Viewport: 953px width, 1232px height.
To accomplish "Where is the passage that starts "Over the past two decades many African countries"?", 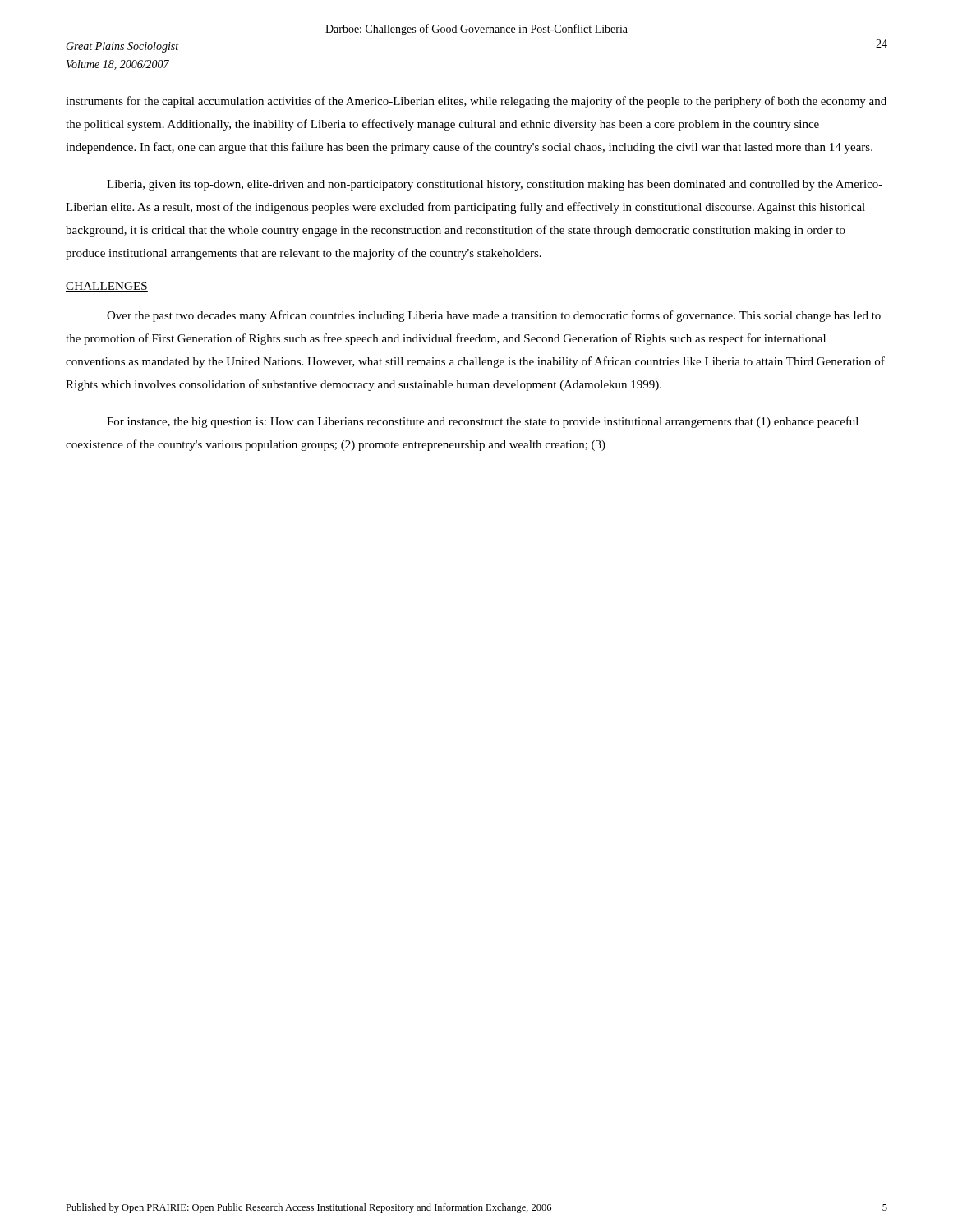I will 476,351.
